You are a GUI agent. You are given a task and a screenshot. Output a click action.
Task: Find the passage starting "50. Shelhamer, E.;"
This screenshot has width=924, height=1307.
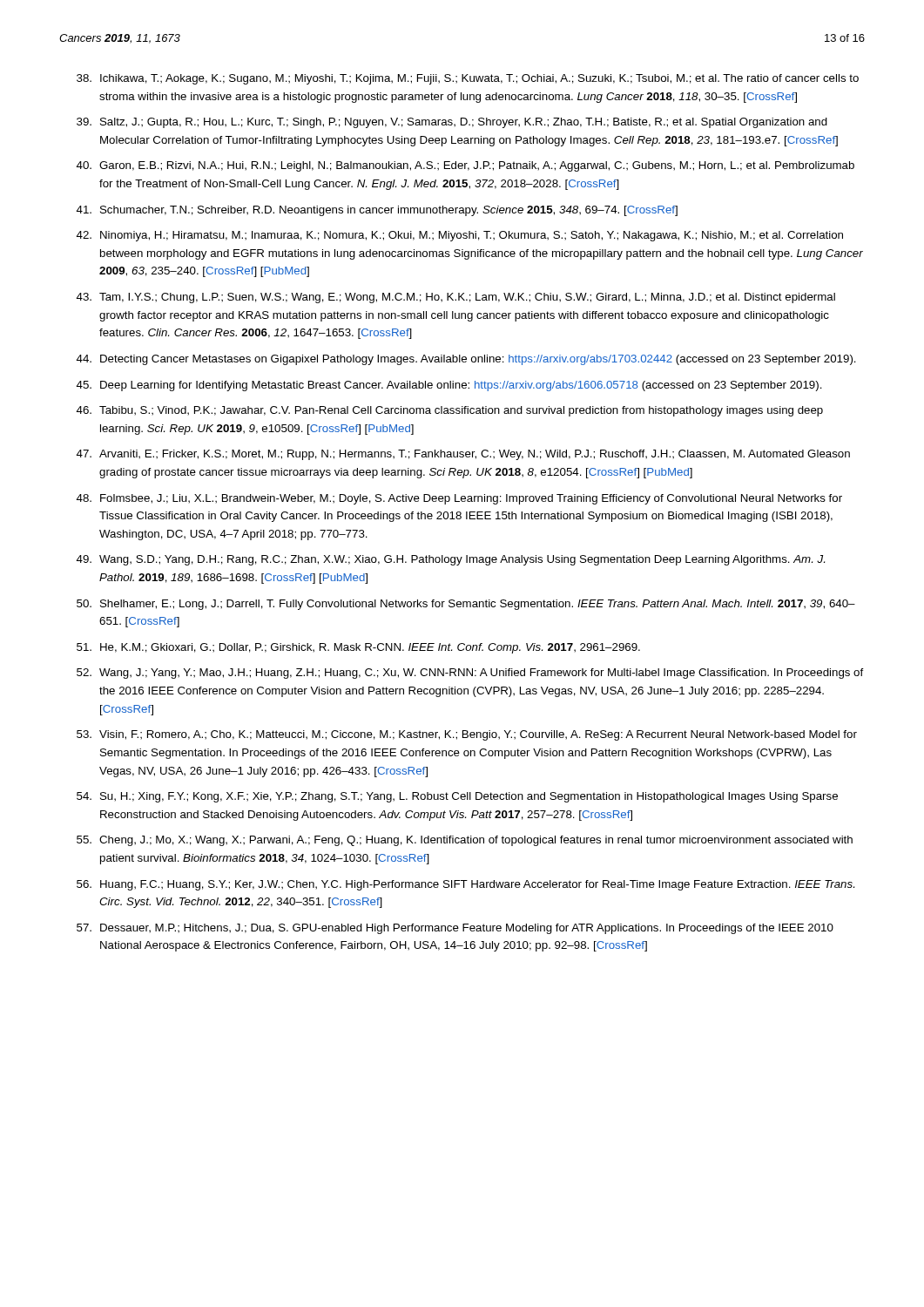(462, 613)
